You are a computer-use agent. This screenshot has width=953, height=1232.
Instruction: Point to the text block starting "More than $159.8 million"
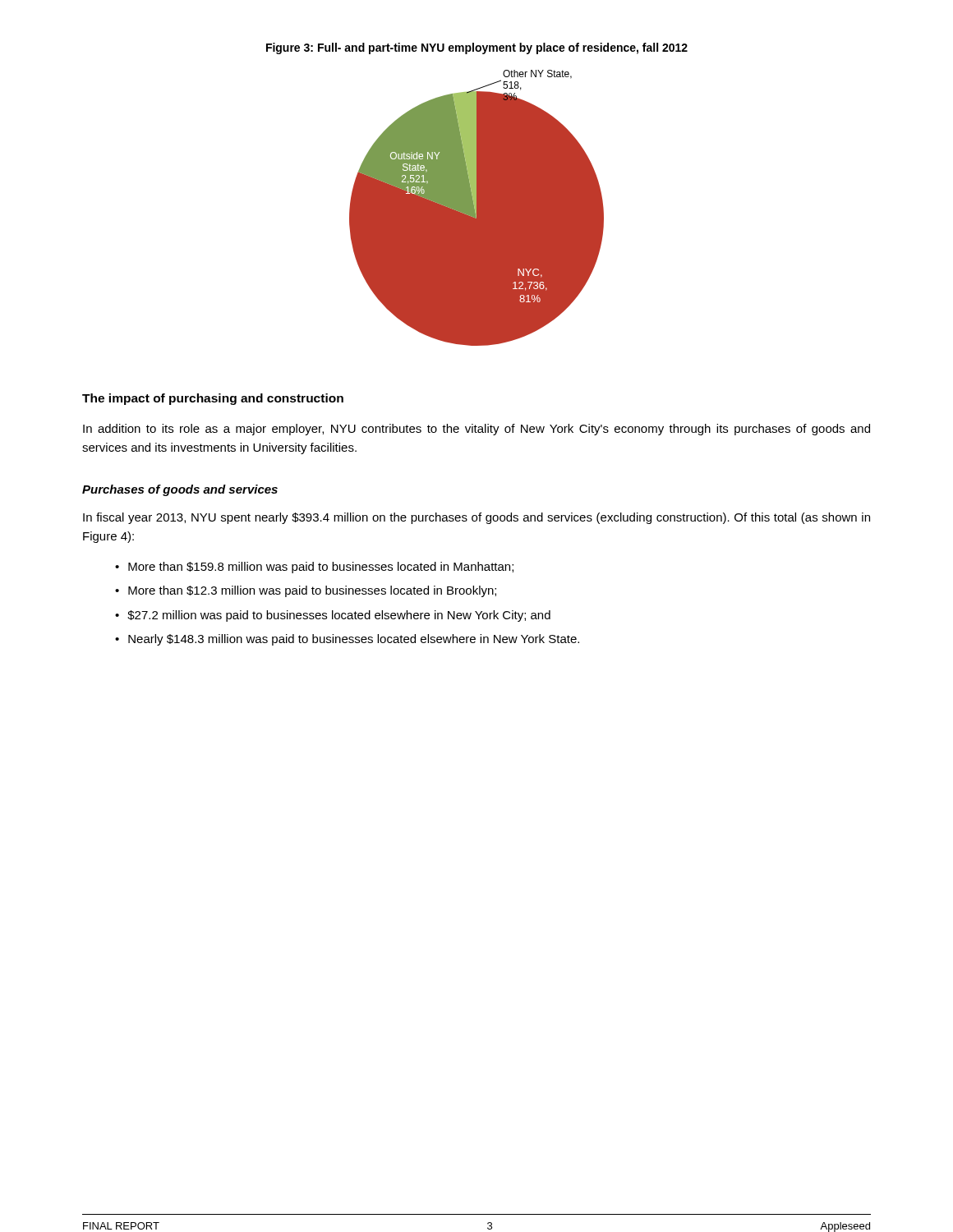(321, 566)
